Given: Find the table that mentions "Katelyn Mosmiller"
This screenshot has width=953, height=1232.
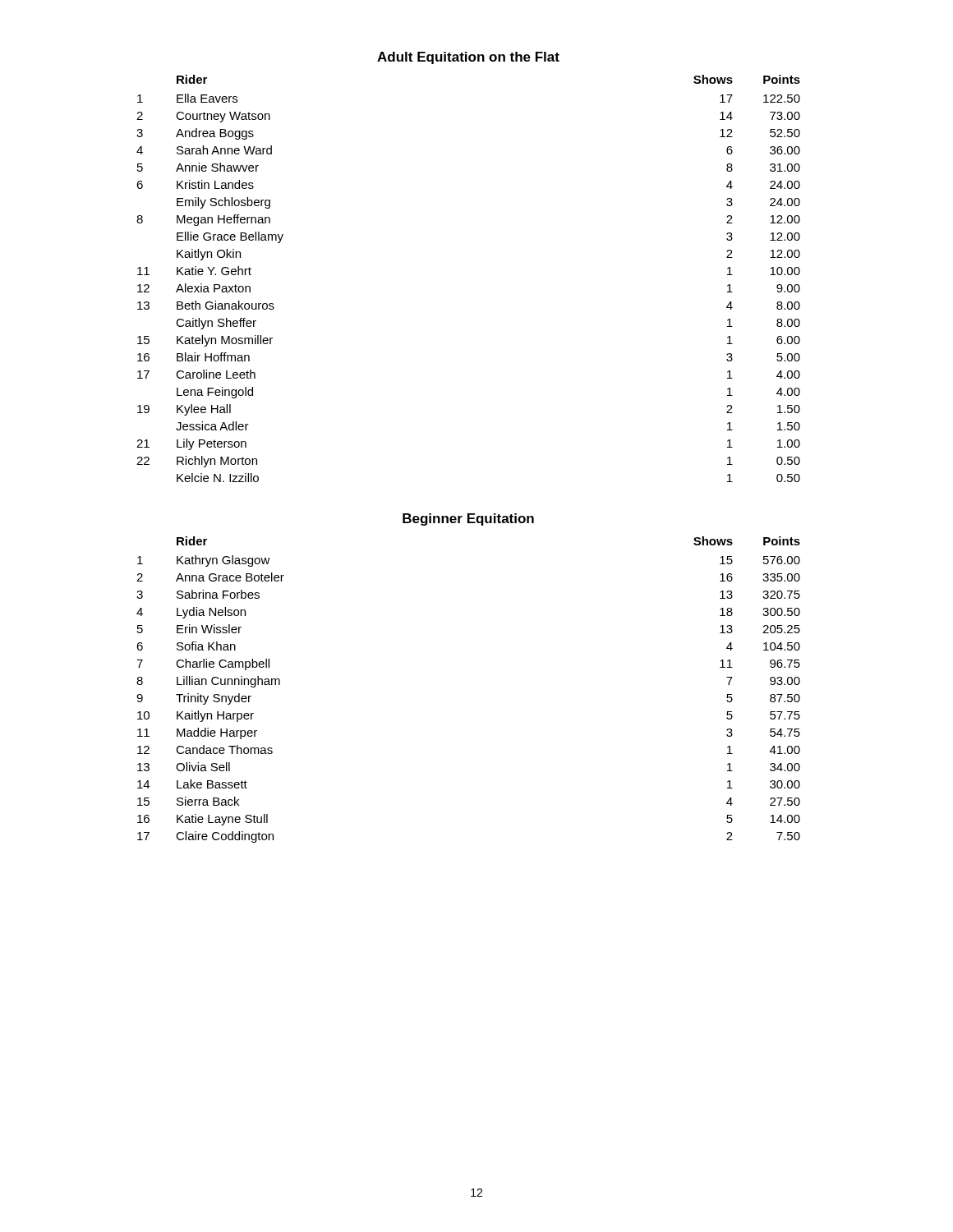Looking at the screenshot, I should click(468, 278).
